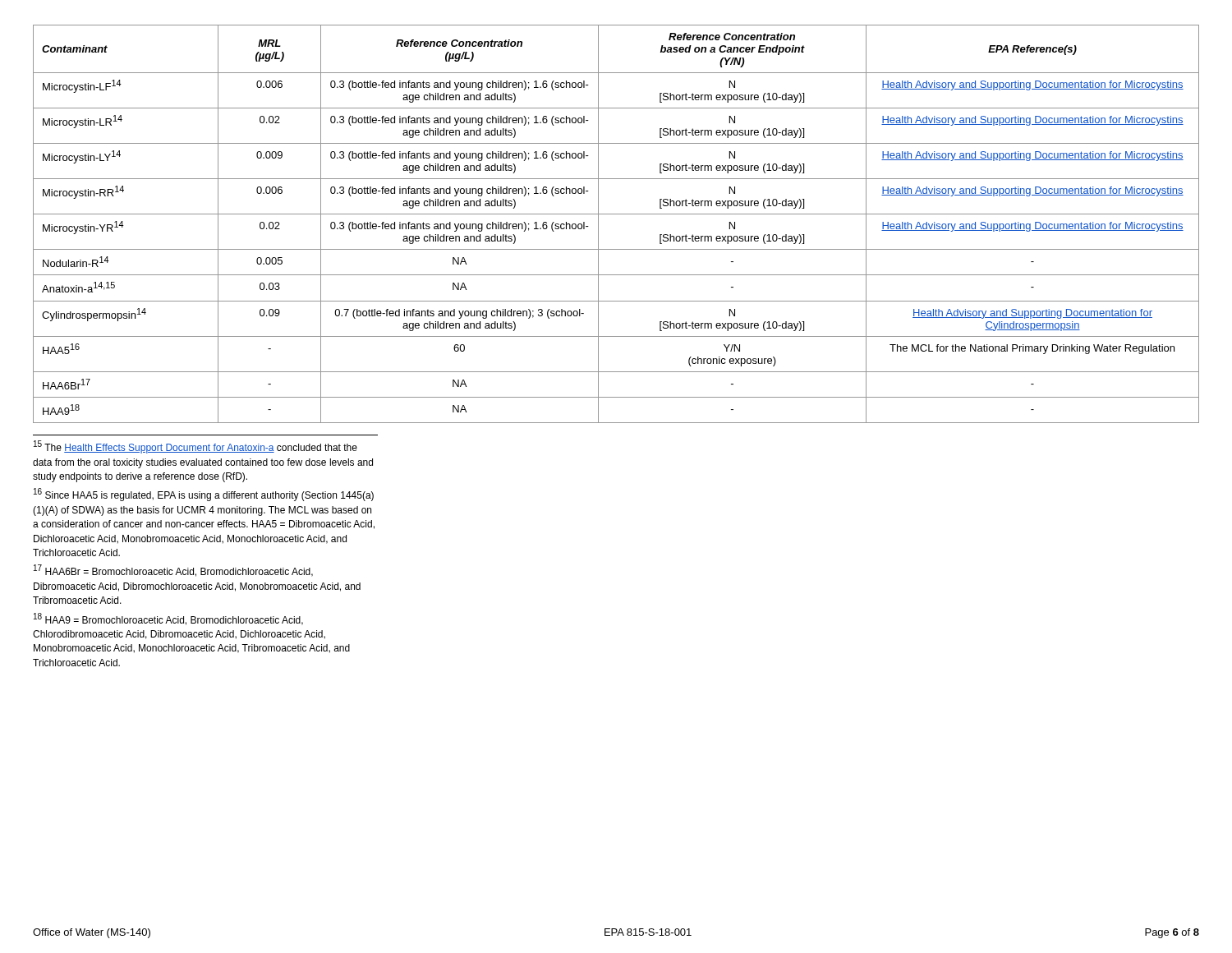Locate the block starting "17 HAA6Br ="
Image resolution: width=1232 pixels, height=953 pixels.
(197, 585)
